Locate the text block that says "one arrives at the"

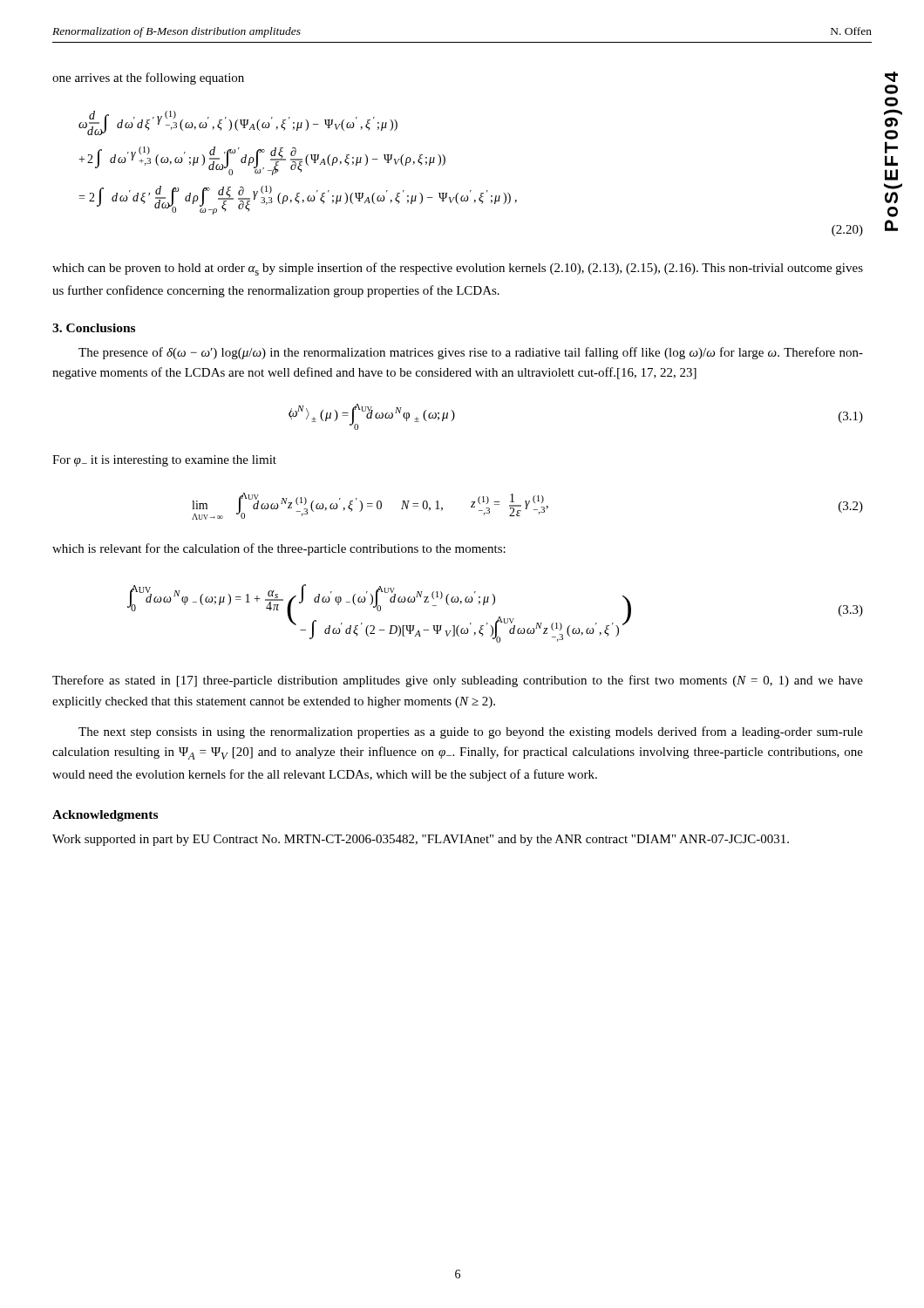148,78
